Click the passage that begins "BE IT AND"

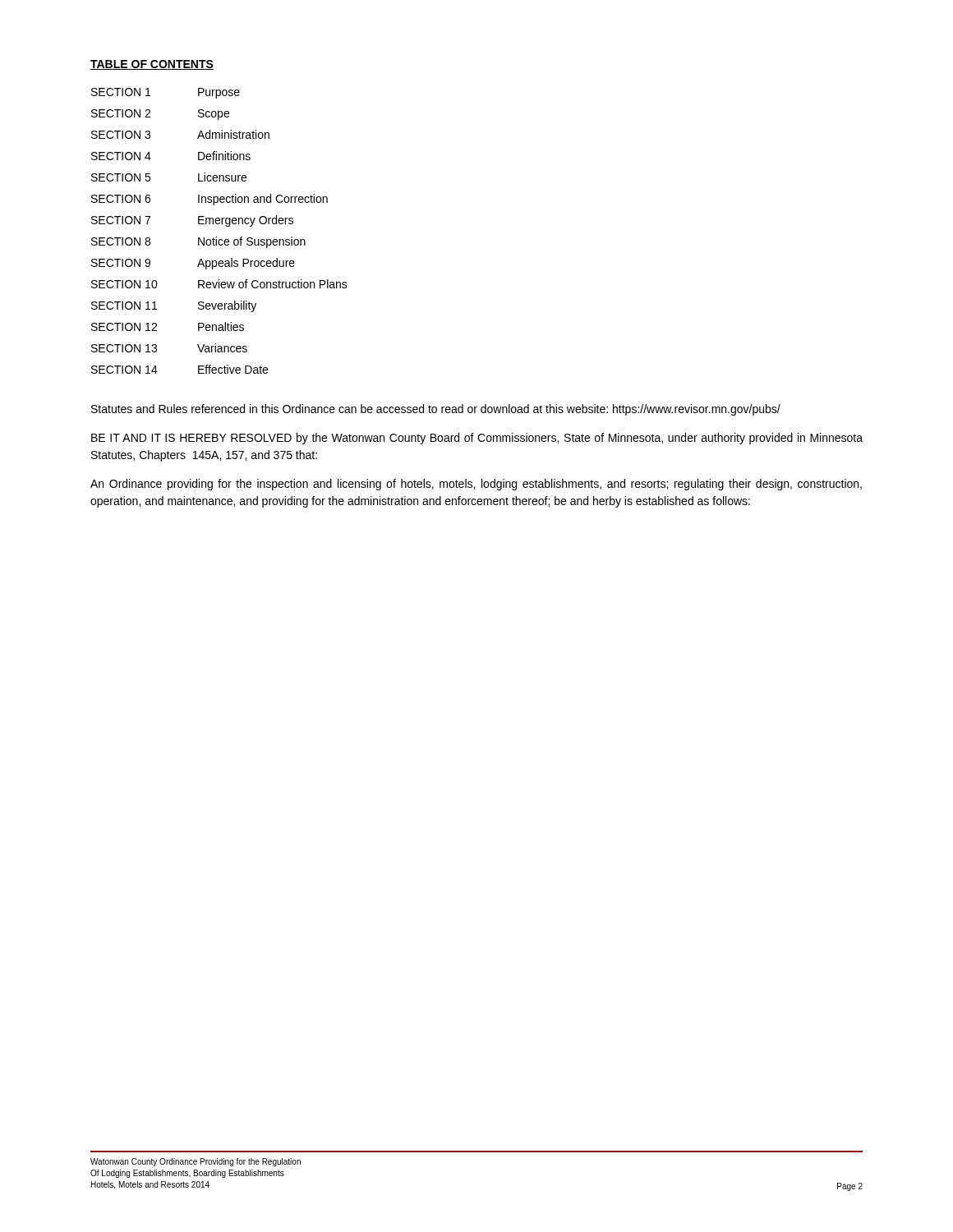click(476, 446)
